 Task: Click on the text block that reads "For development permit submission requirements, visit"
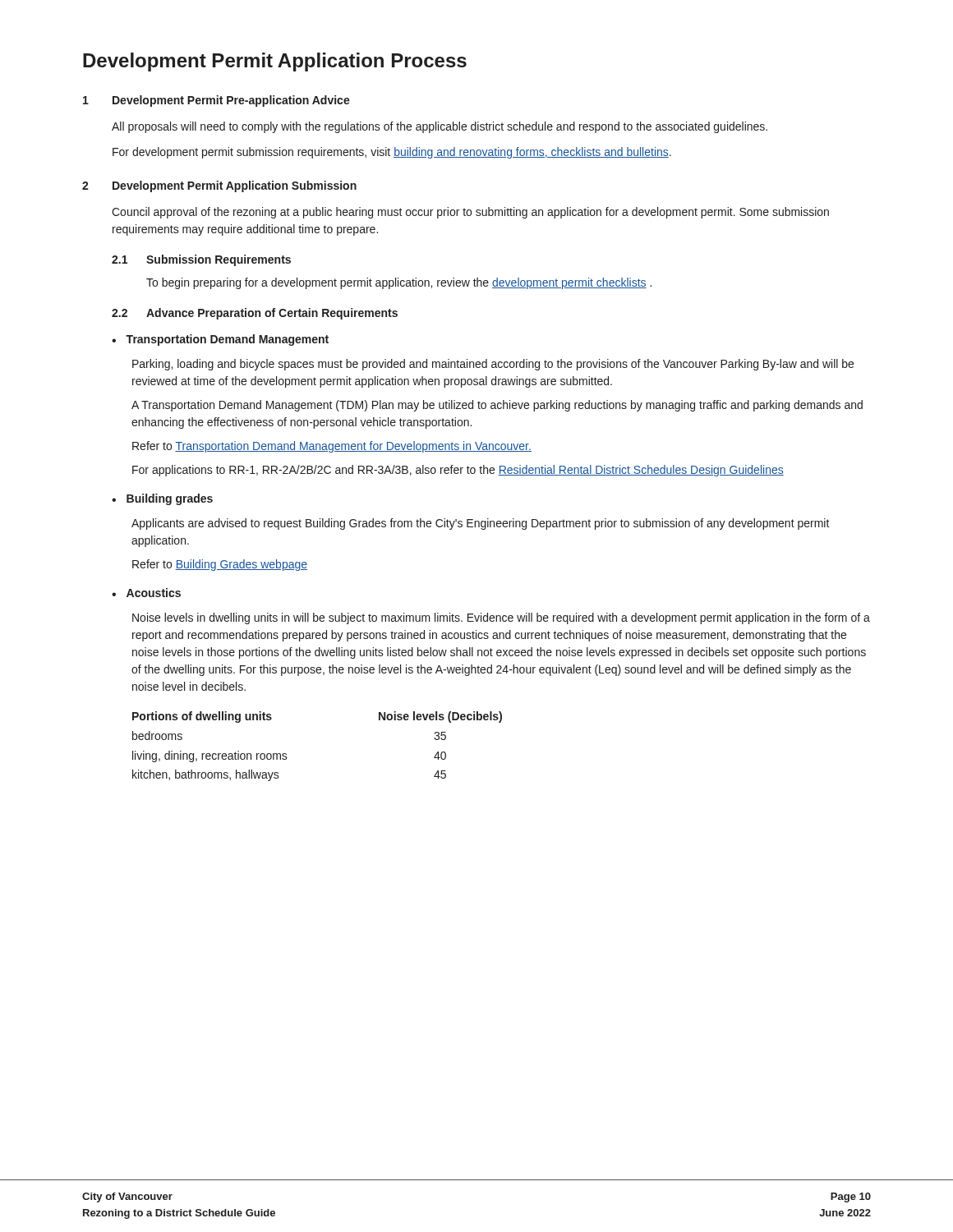(392, 152)
